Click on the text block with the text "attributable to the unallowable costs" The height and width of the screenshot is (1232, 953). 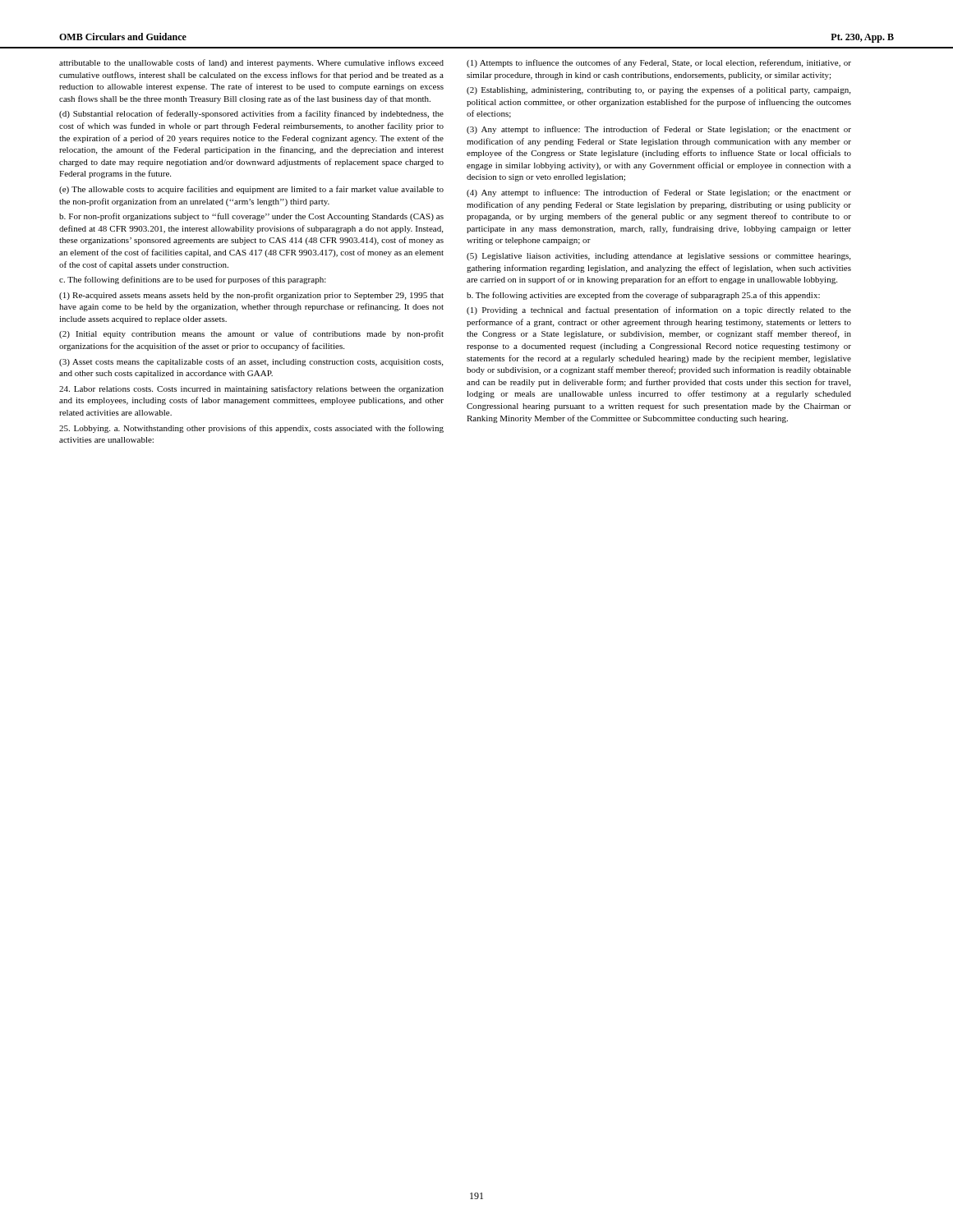click(x=251, y=251)
